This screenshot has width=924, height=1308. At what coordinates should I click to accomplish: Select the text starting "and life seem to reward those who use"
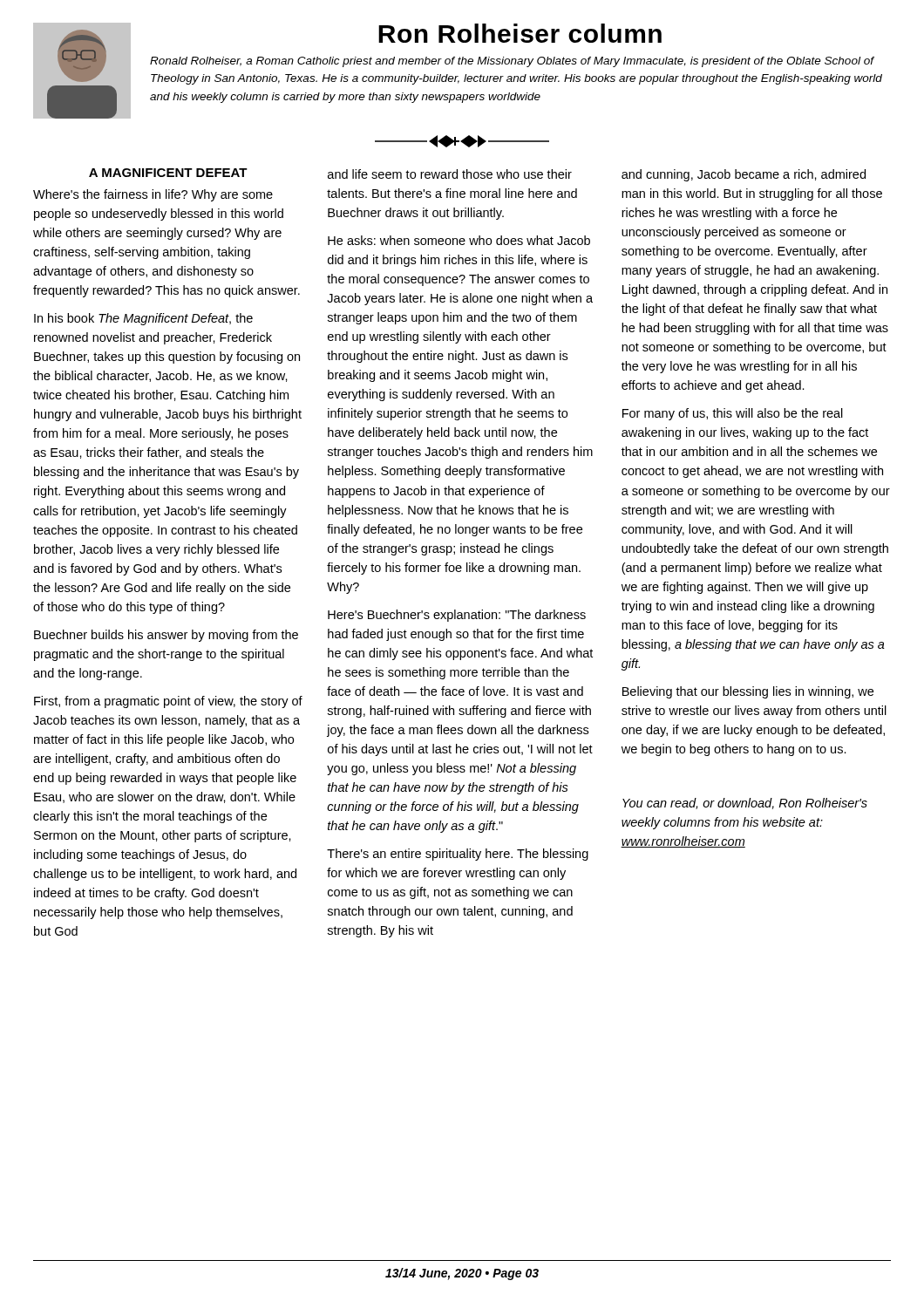point(462,194)
